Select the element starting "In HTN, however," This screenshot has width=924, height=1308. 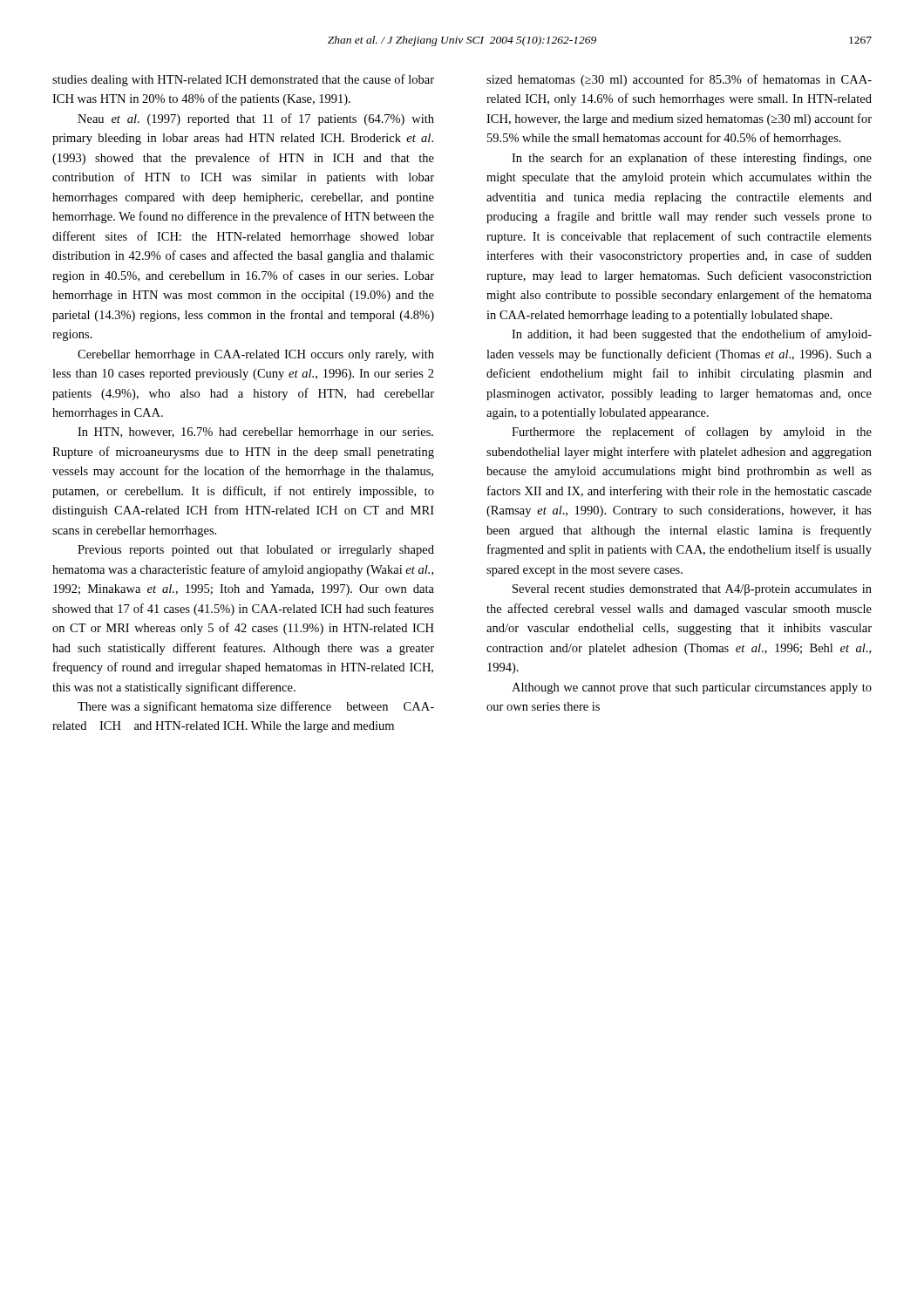tap(243, 481)
